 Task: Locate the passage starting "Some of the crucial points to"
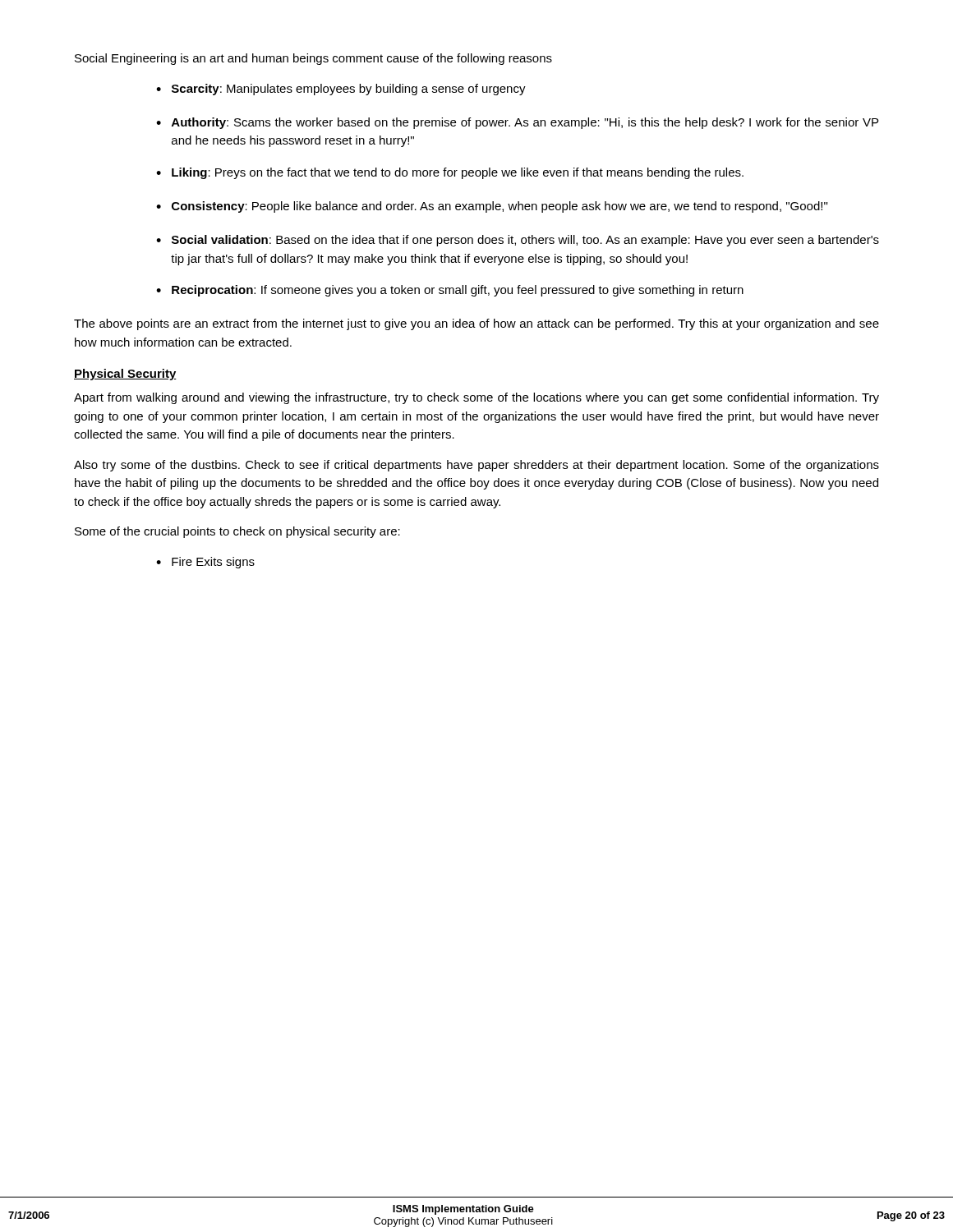[237, 531]
